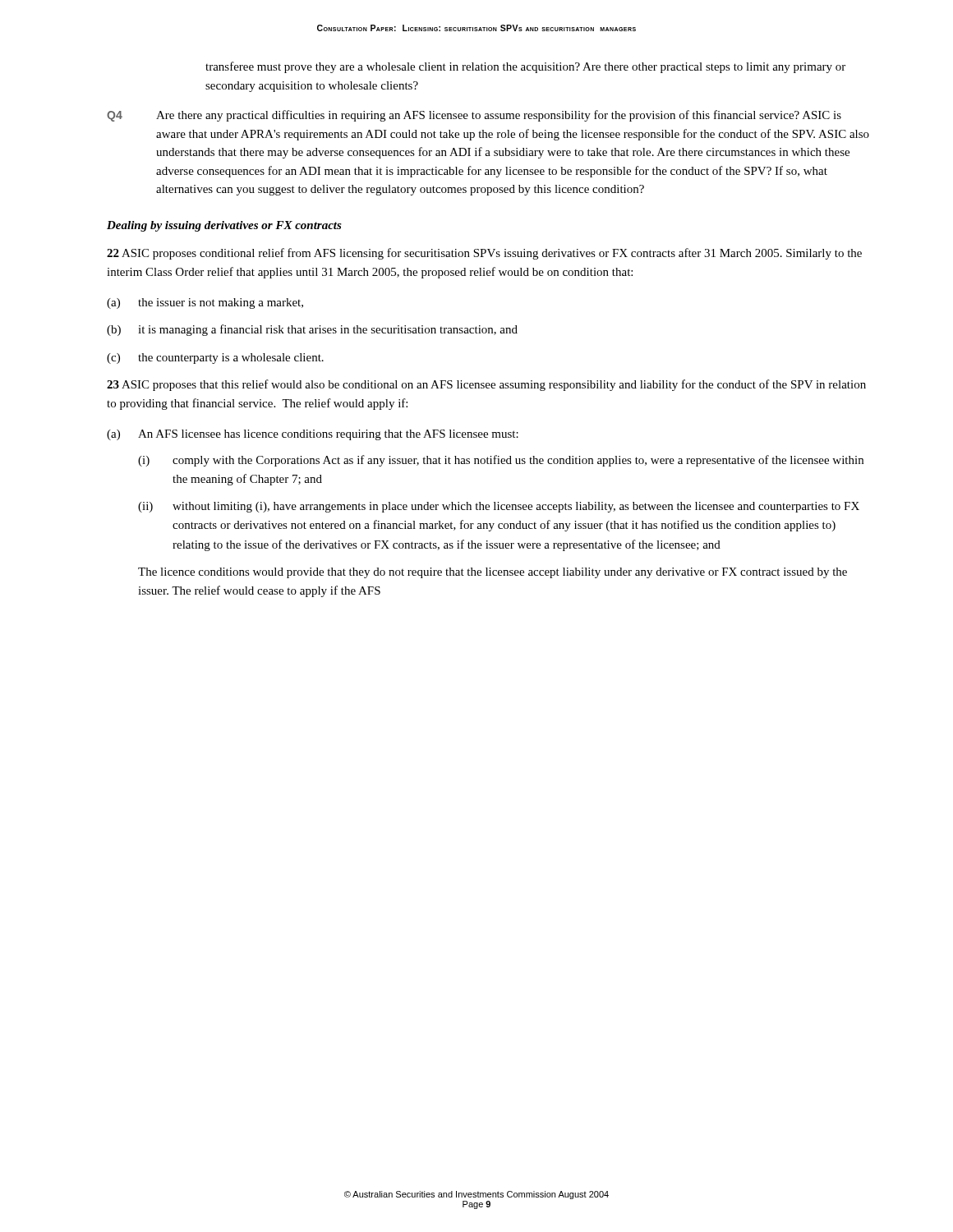Where is the passage that starts "23 ASIC proposes that this relief would"?
This screenshot has height=1232, width=953.
[486, 394]
